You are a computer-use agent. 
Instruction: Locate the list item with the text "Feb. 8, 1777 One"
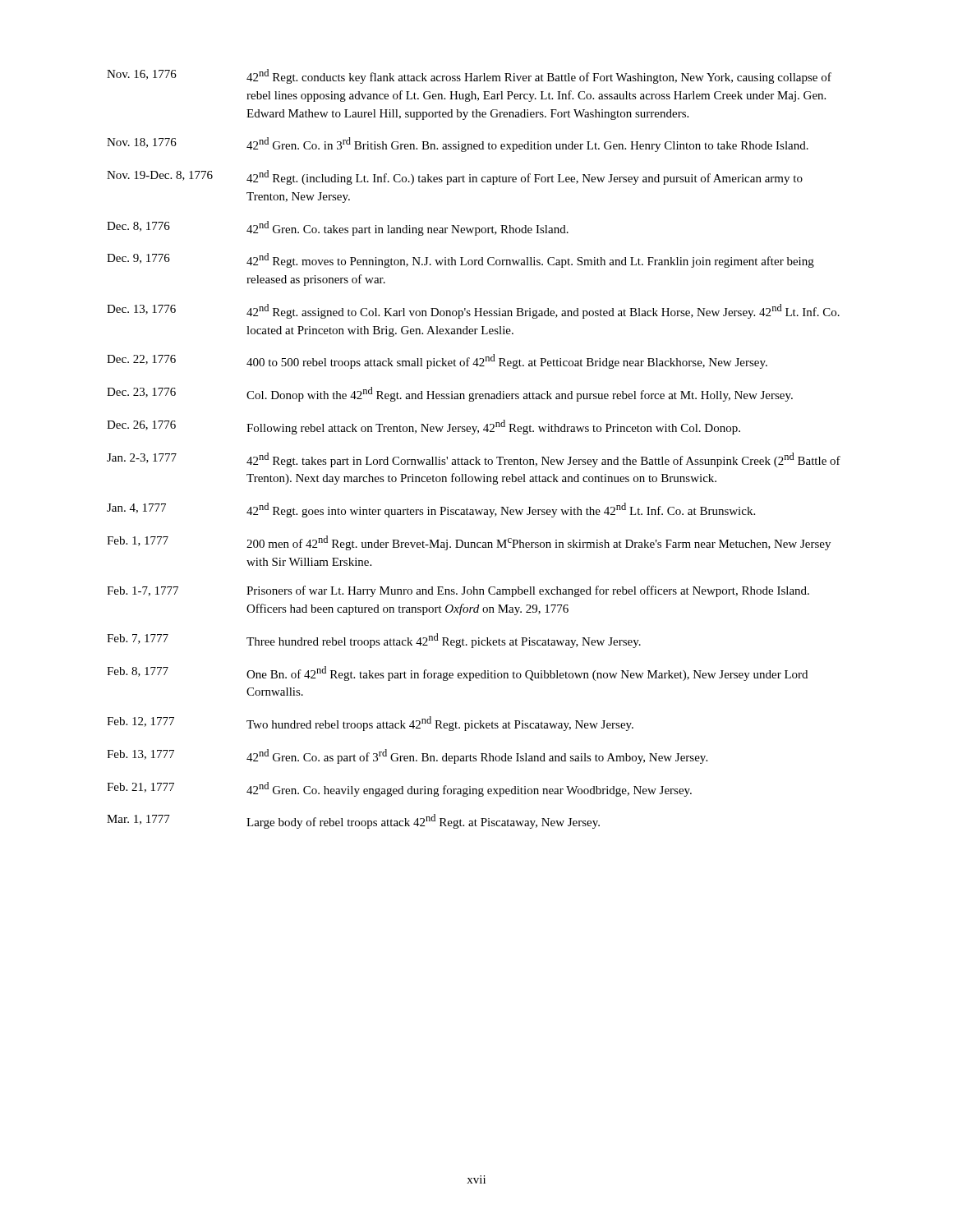(x=476, y=682)
